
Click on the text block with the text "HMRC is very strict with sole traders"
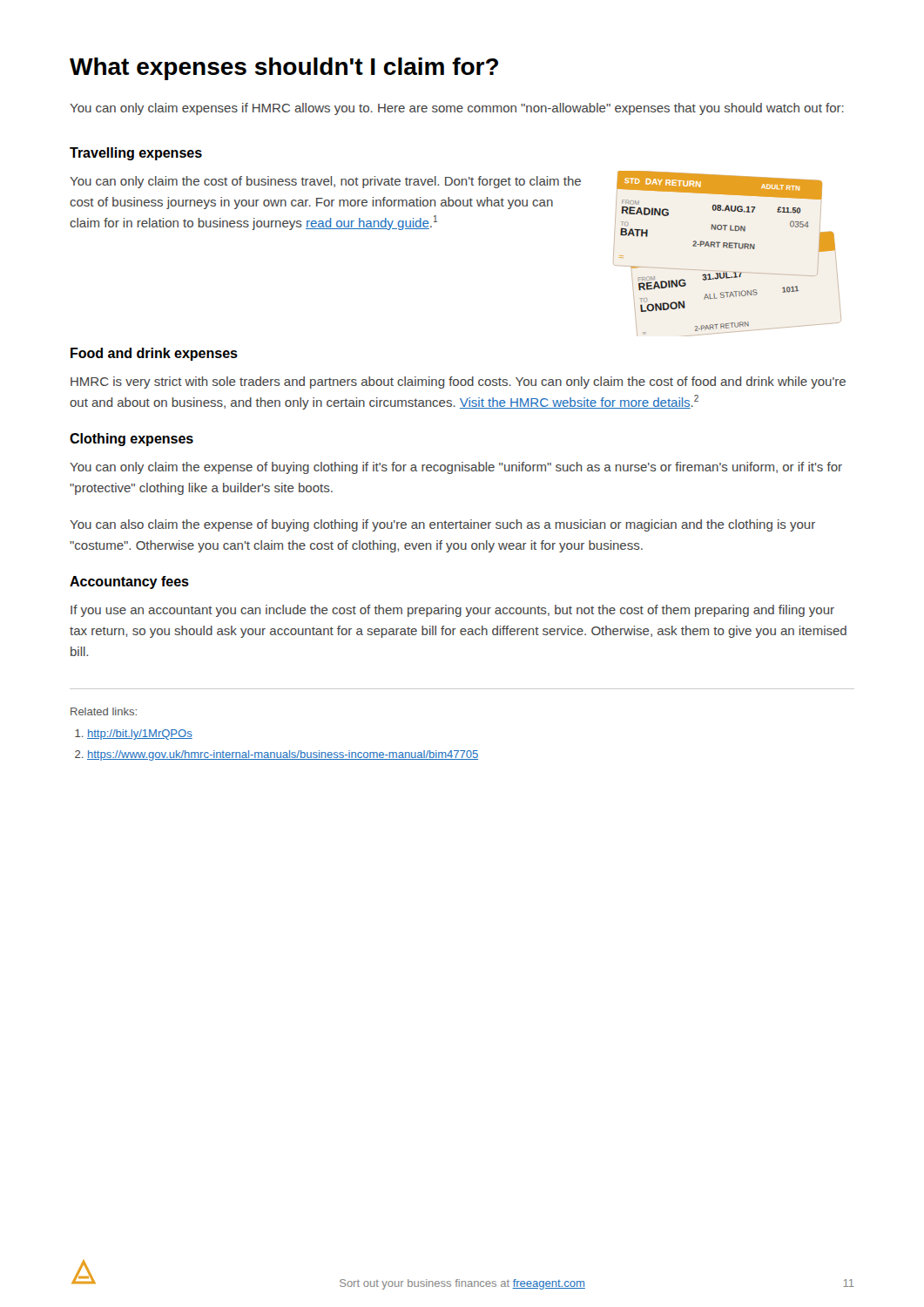click(x=458, y=391)
